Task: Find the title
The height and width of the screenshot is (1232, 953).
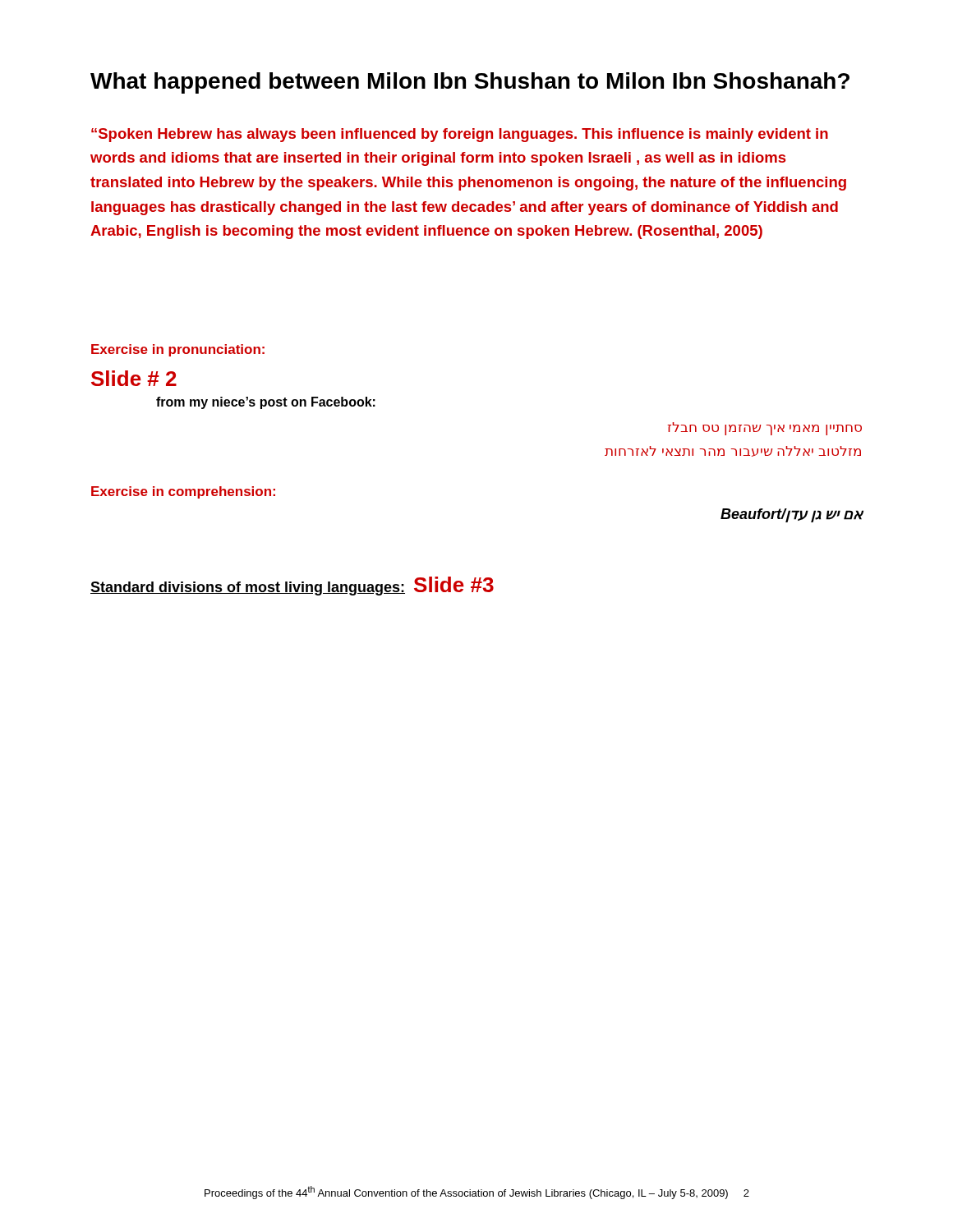Action: 476,81
